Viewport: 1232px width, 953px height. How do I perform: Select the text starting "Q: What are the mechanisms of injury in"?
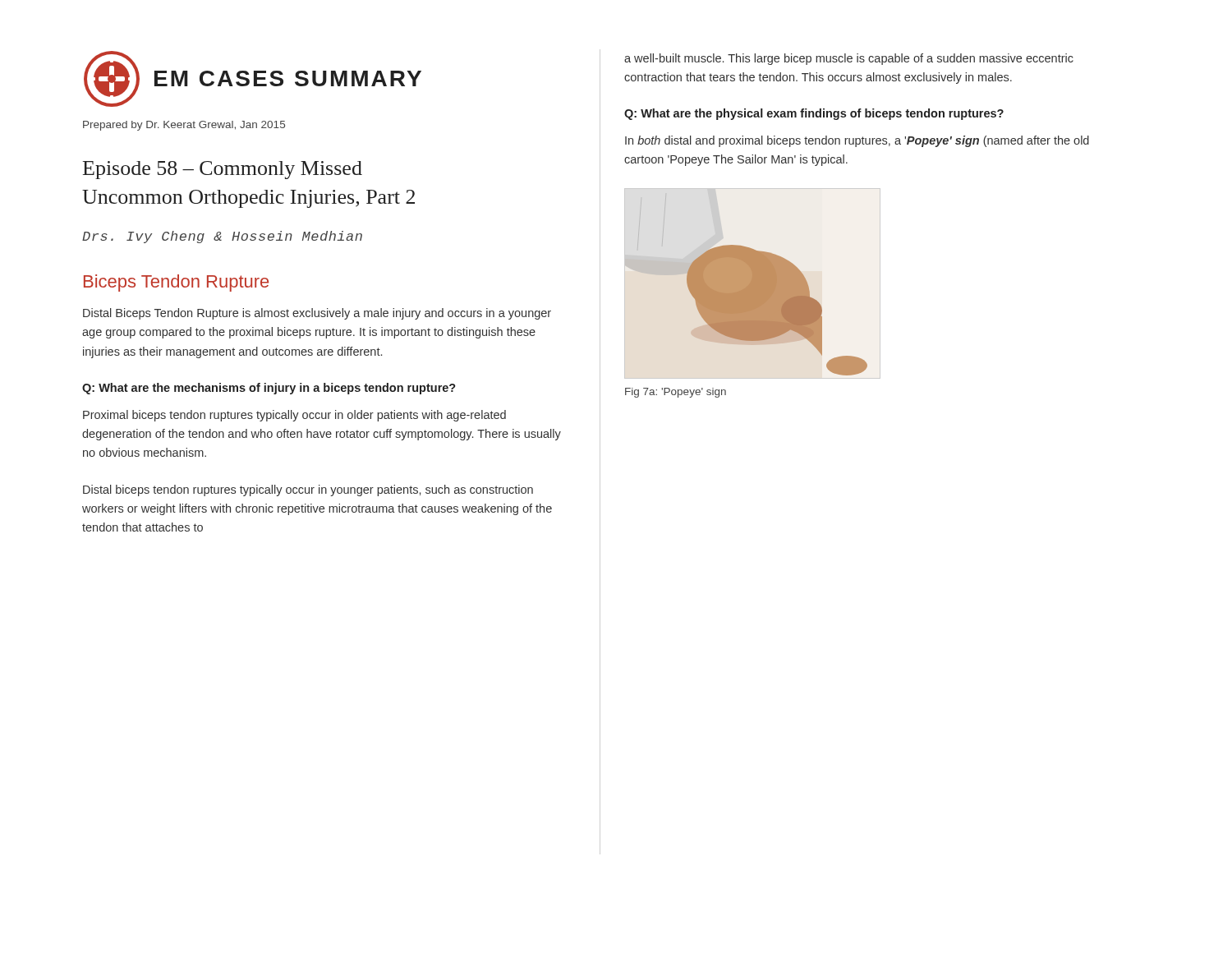tap(269, 388)
